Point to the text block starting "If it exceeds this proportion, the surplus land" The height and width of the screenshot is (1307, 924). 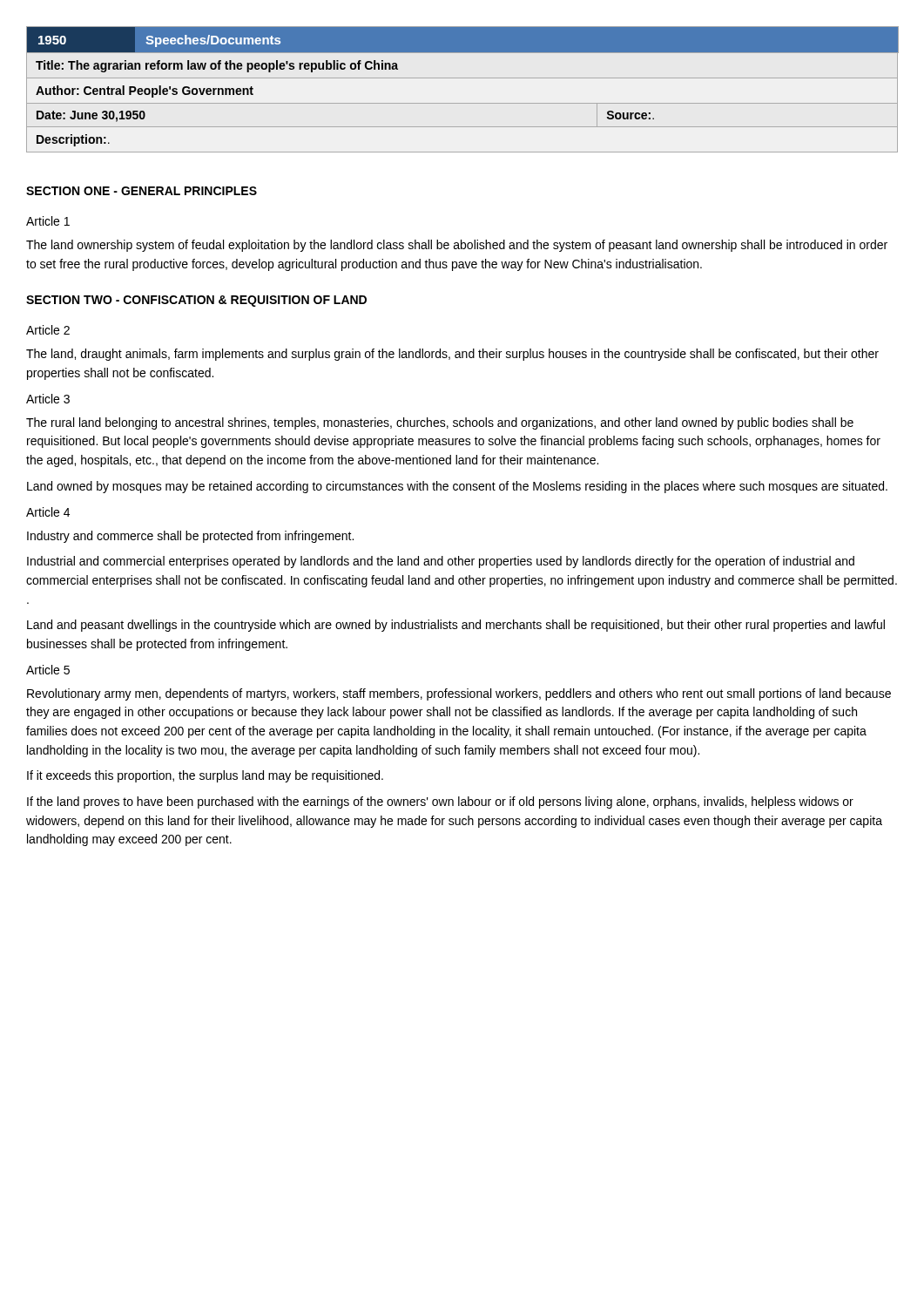(x=205, y=776)
